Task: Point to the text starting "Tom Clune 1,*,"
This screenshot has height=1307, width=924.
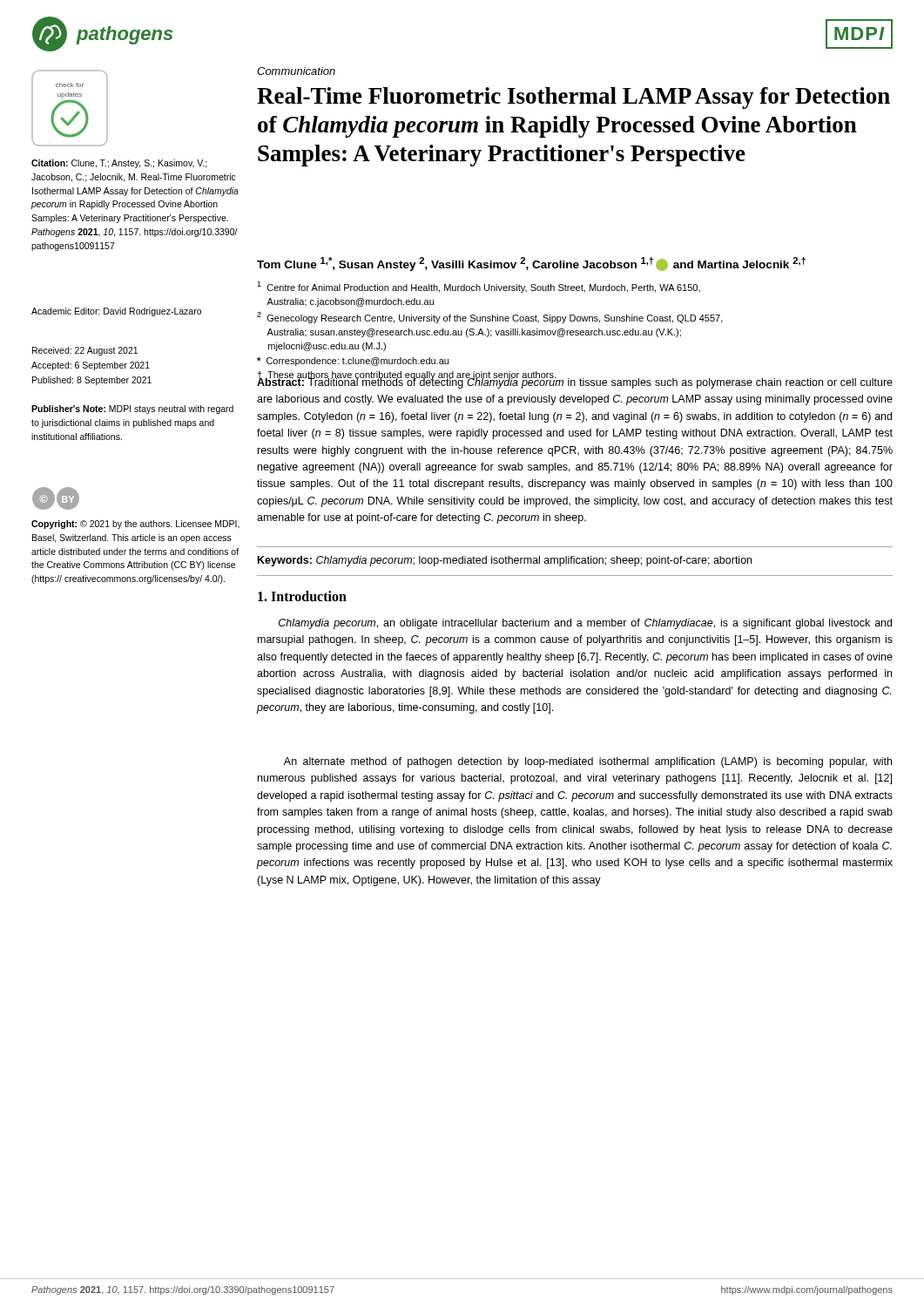Action: click(532, 263)
